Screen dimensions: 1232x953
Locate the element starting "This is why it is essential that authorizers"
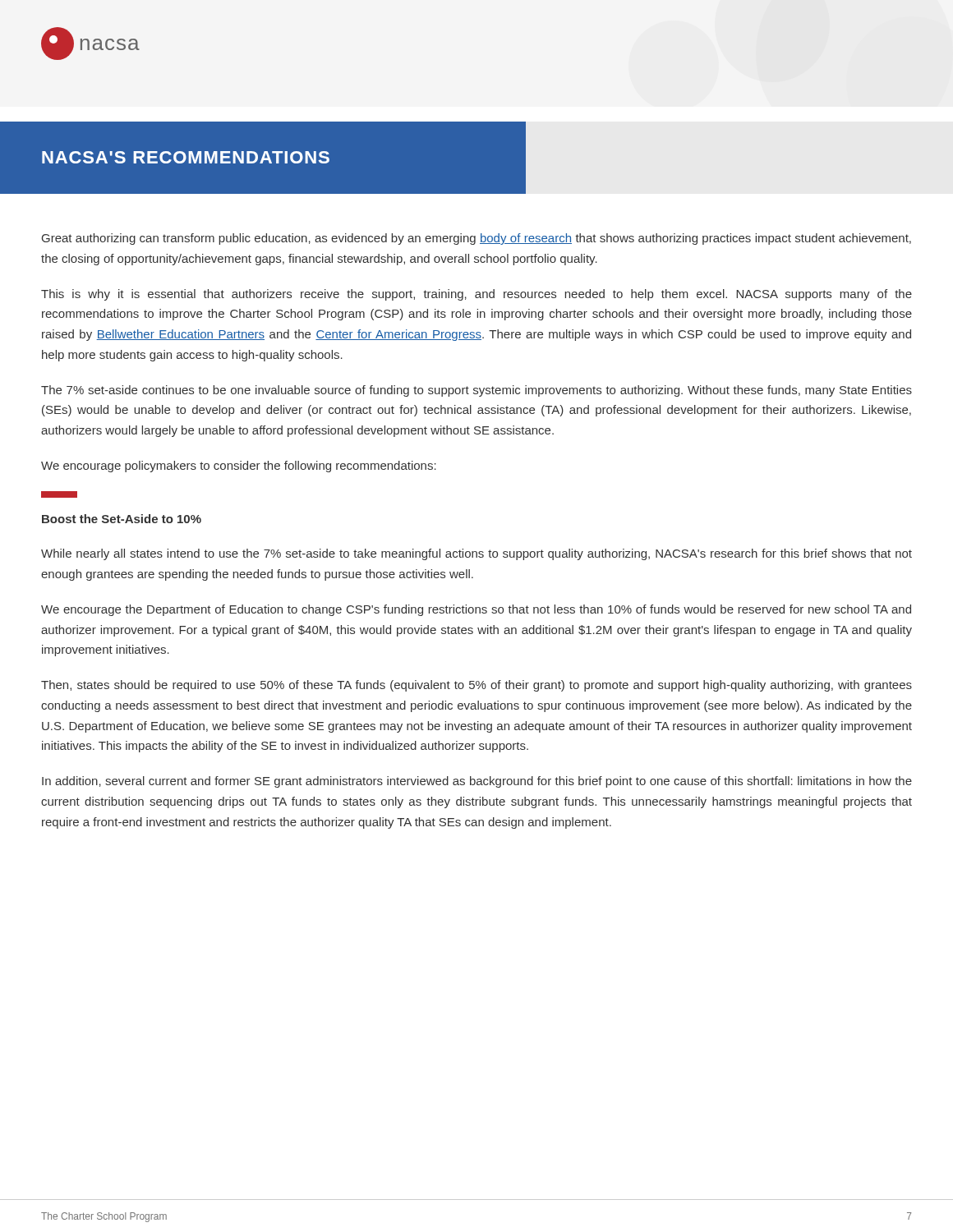point(476,324)
